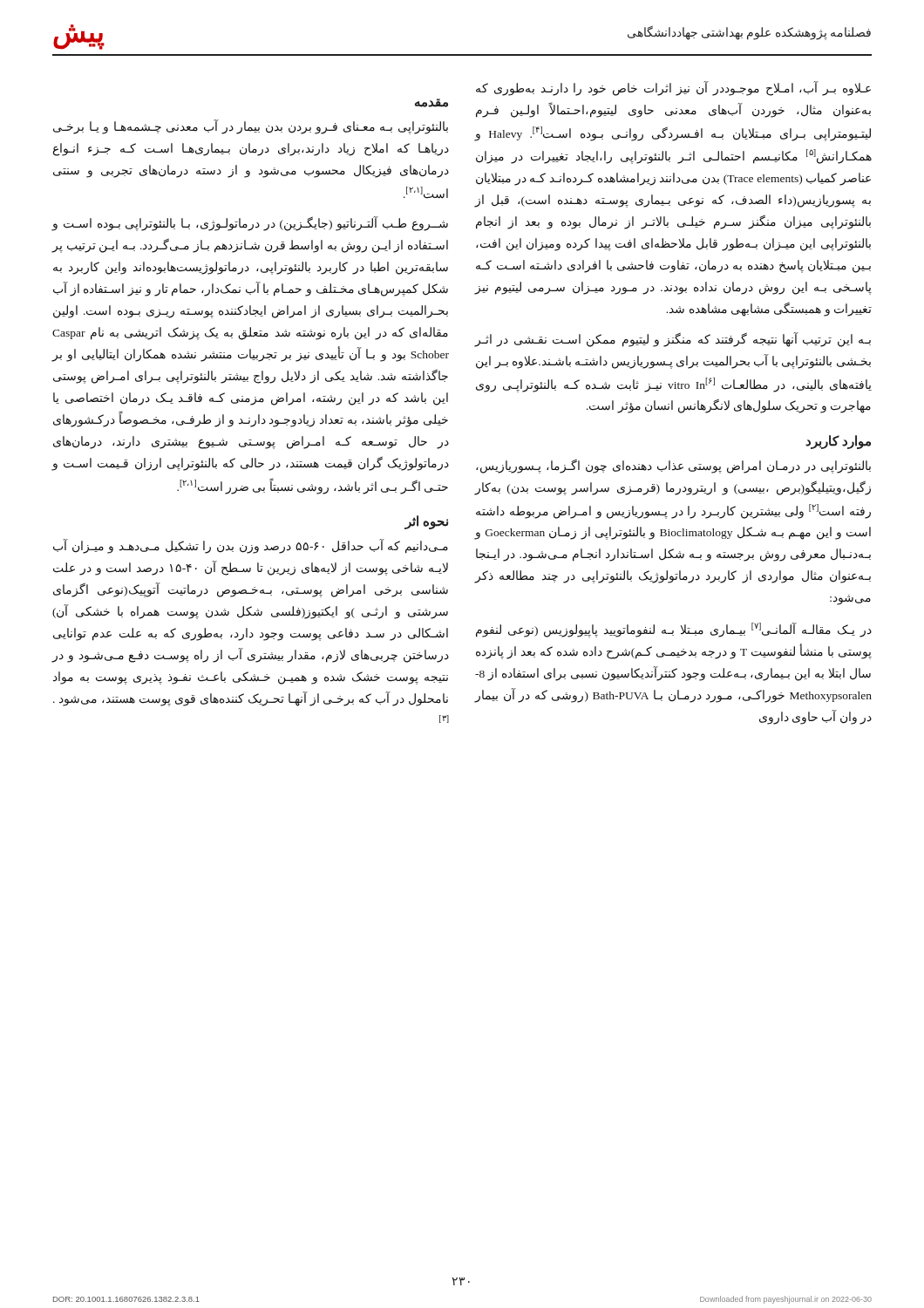Select the text block that reads "عـلاوه بـر آب، امـلاح موجـوددر"

[673, 199]
